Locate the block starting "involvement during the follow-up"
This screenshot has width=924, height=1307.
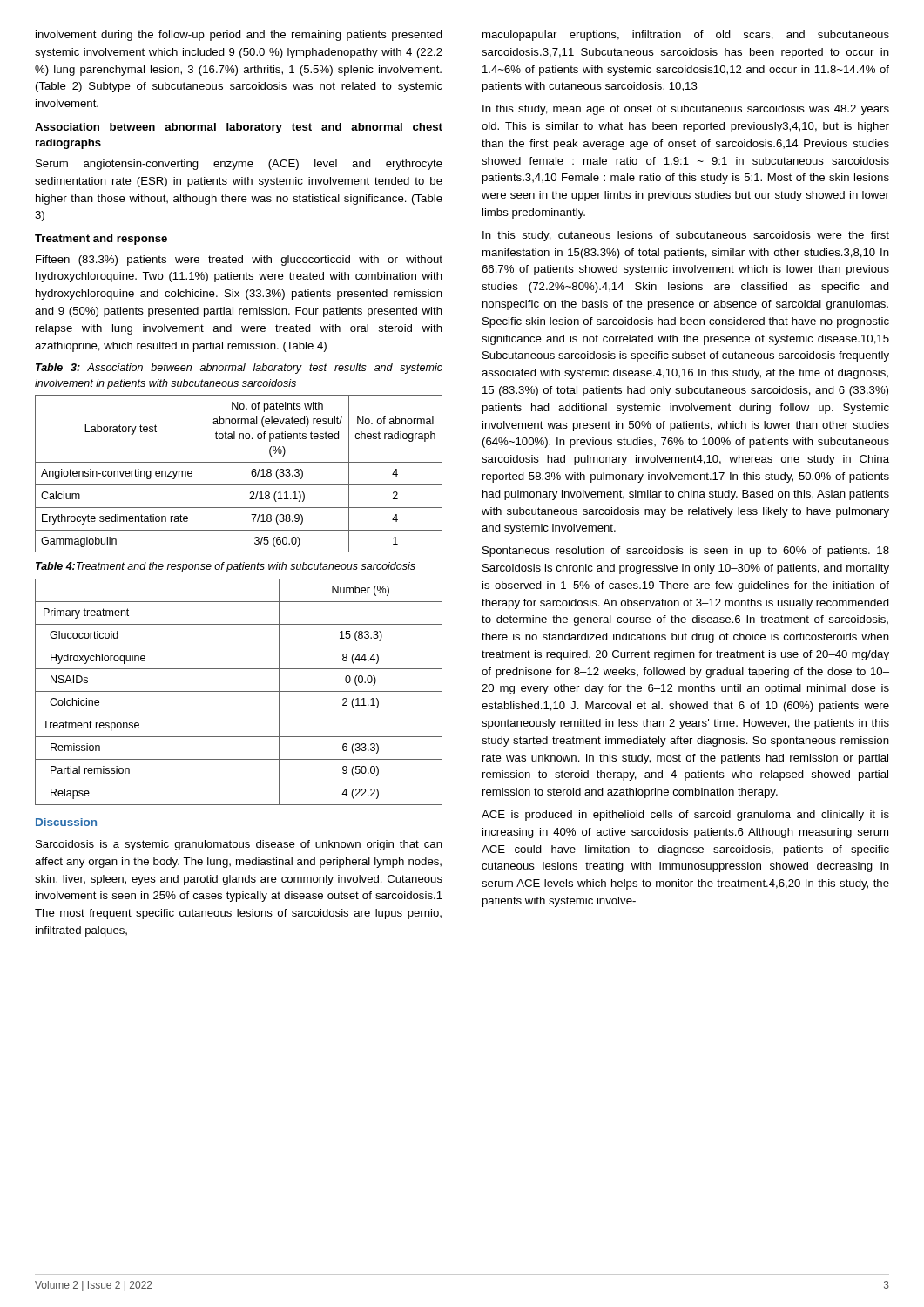pyautogui.click(x=239, y=69)
